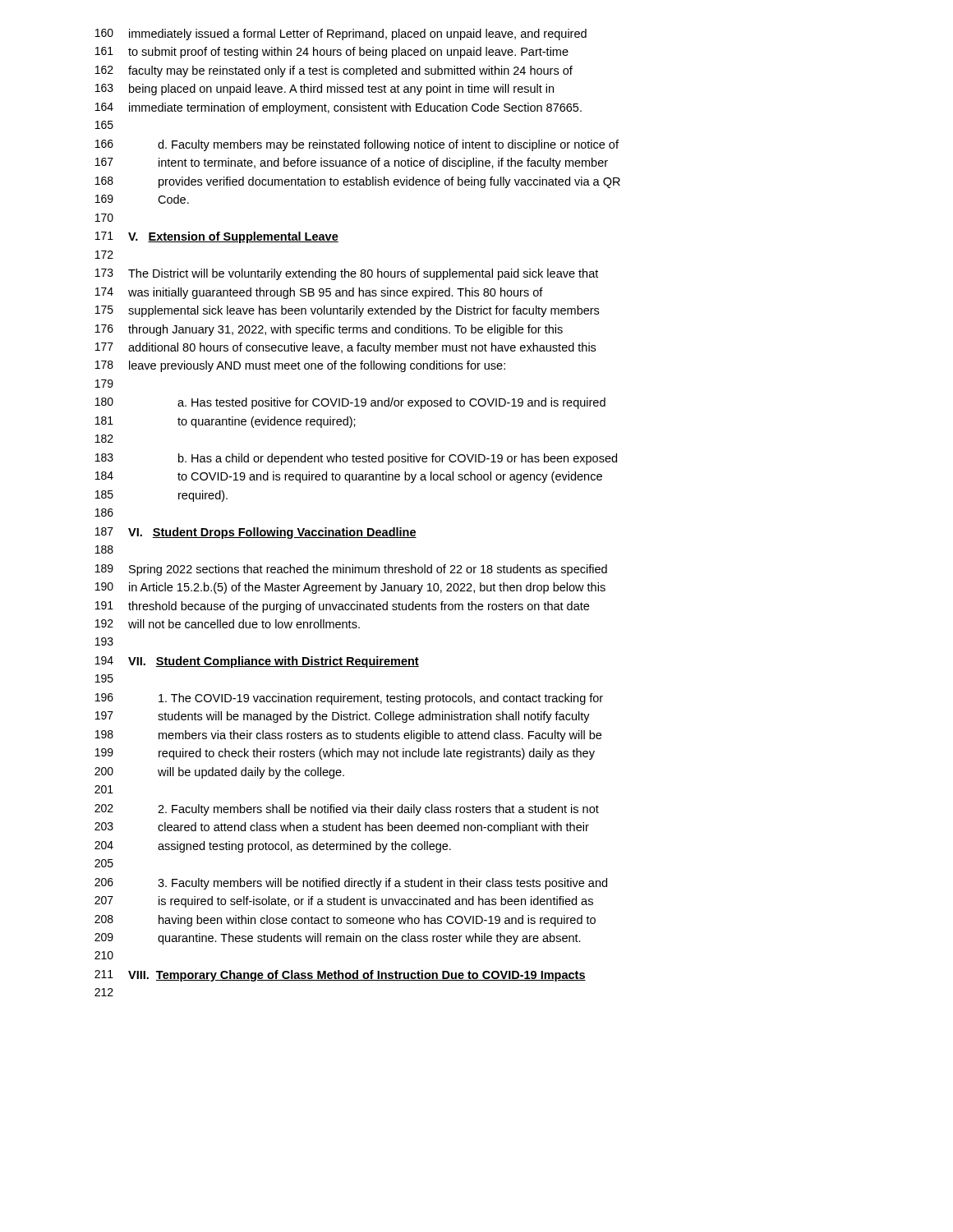Viewport: 953px width, 1232px height.
Task: Locate the text block that reads "160 immediately issued a formal Letter of Reprimand,"
Action: click(x=485, y=71)
